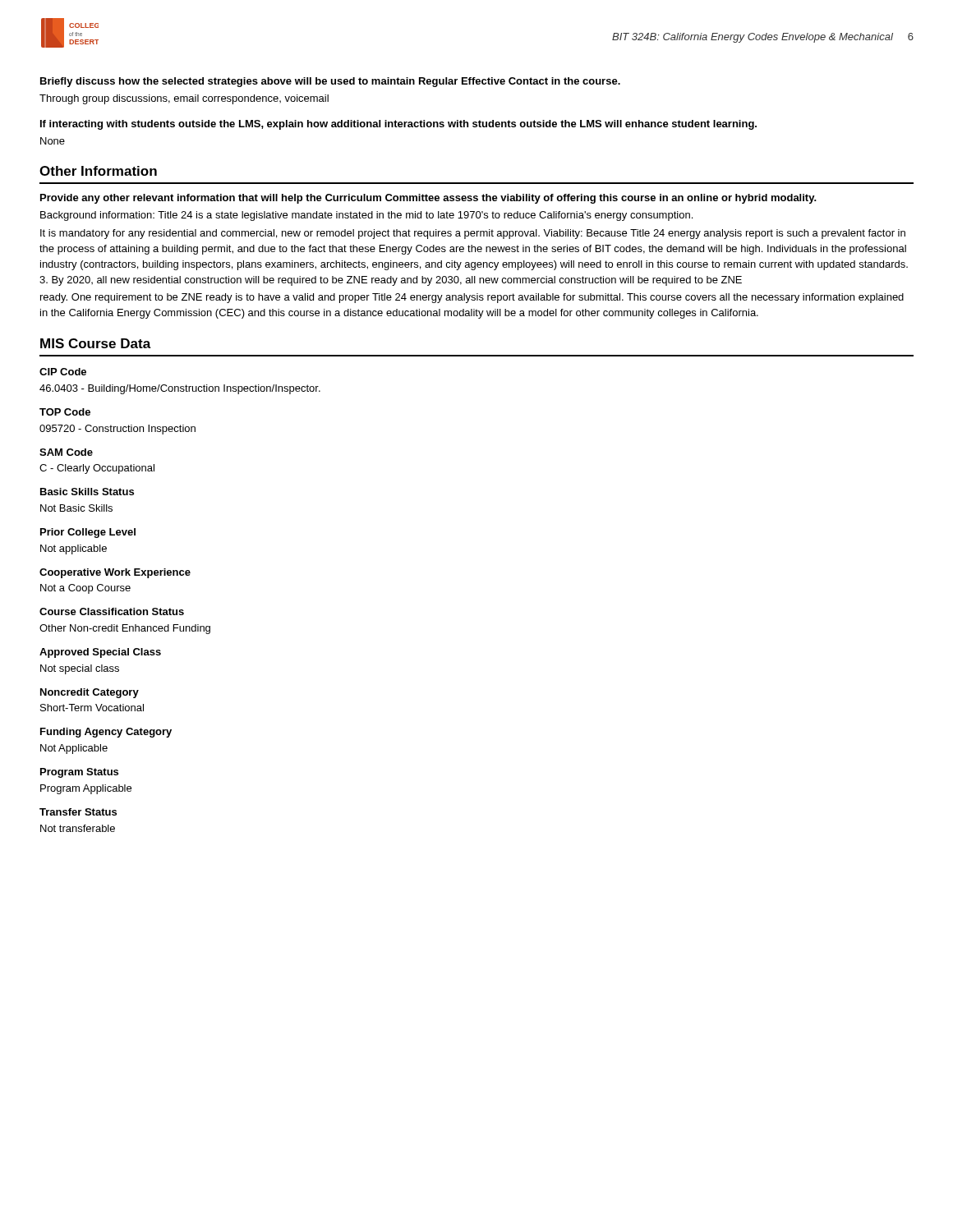Locate the text containing "Cooperative Work Experience Not a Coop Course"
The height and width of the screenshot is (1232, 953).
[x=115, y=573]
